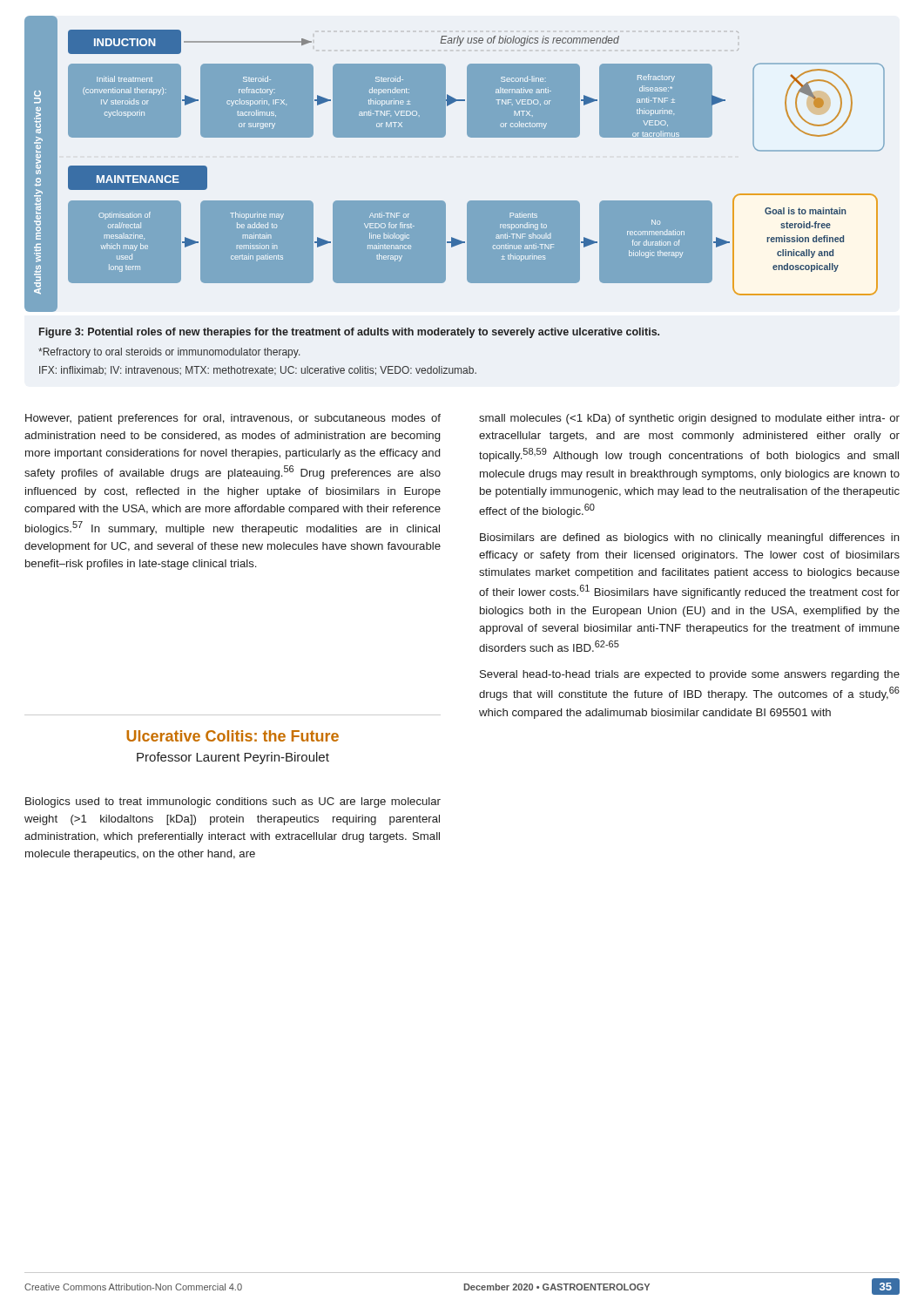Where is the passage that starts "small molecules (<1 kDa) of synthetic origin designed"?
Viewport: 924px width, 1307px height.
pyautogui.click(x=689, y=565)
